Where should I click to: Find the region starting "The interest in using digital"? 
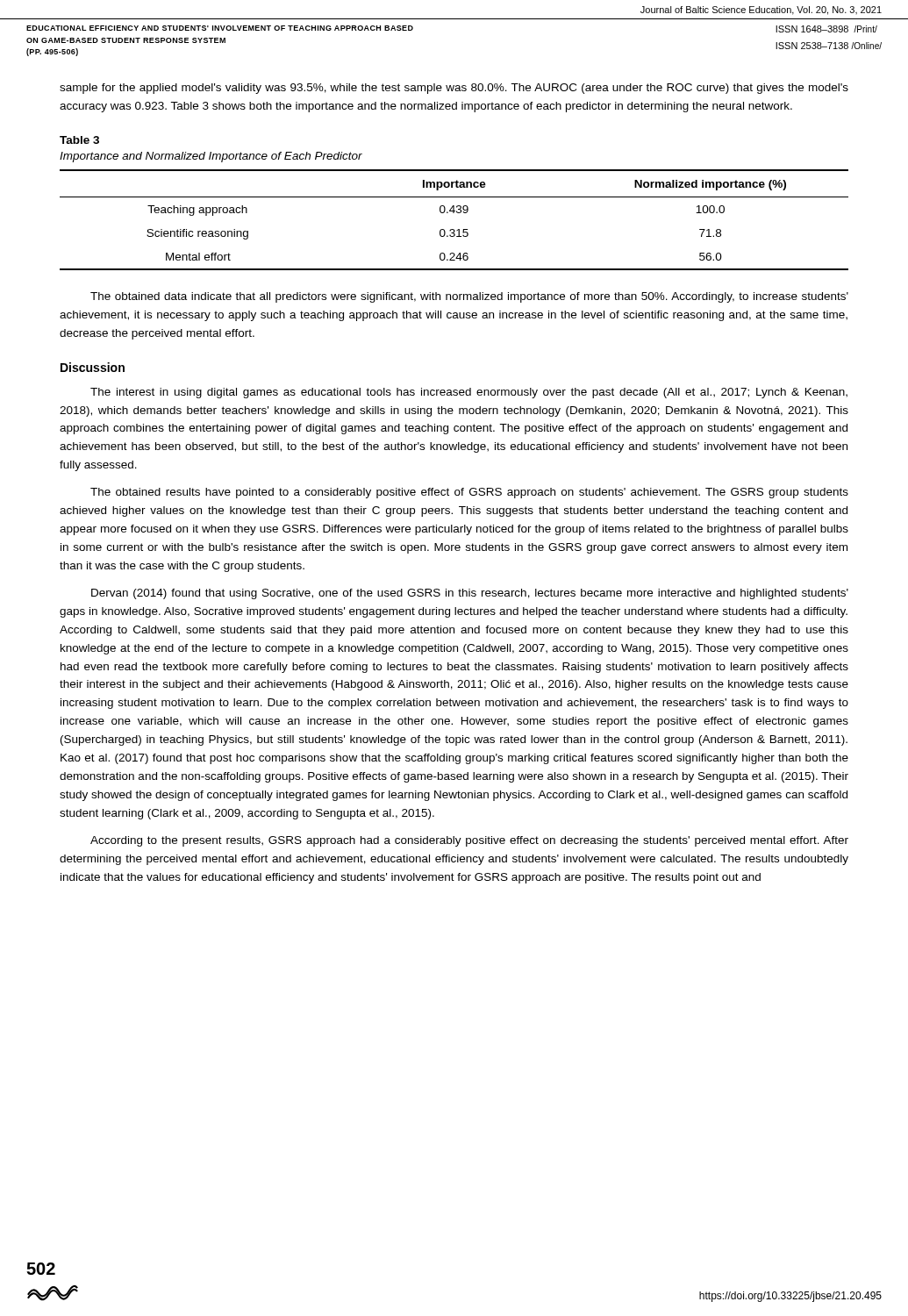454,428
